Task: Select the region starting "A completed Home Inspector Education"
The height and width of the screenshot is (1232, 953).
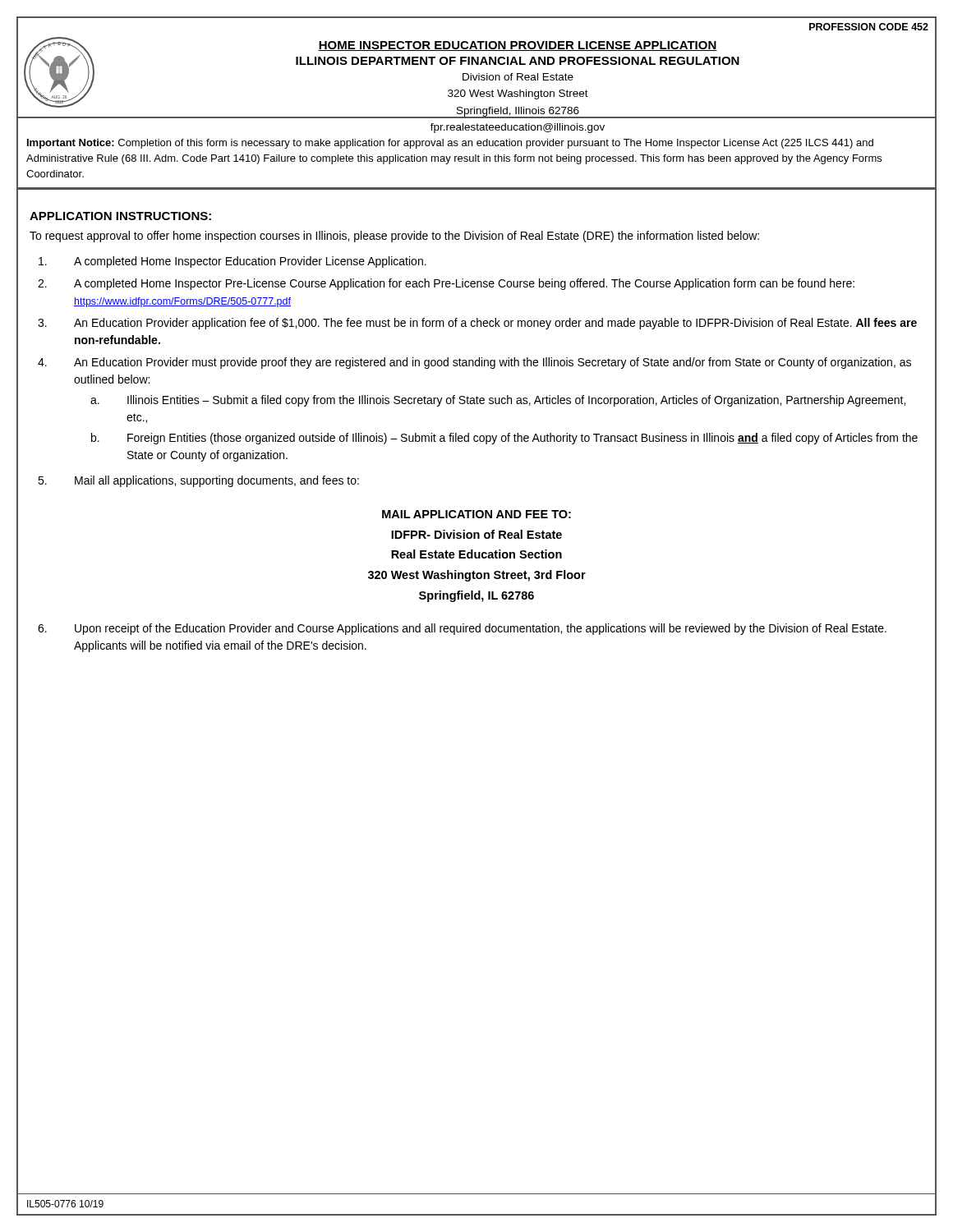Action: 232,262
